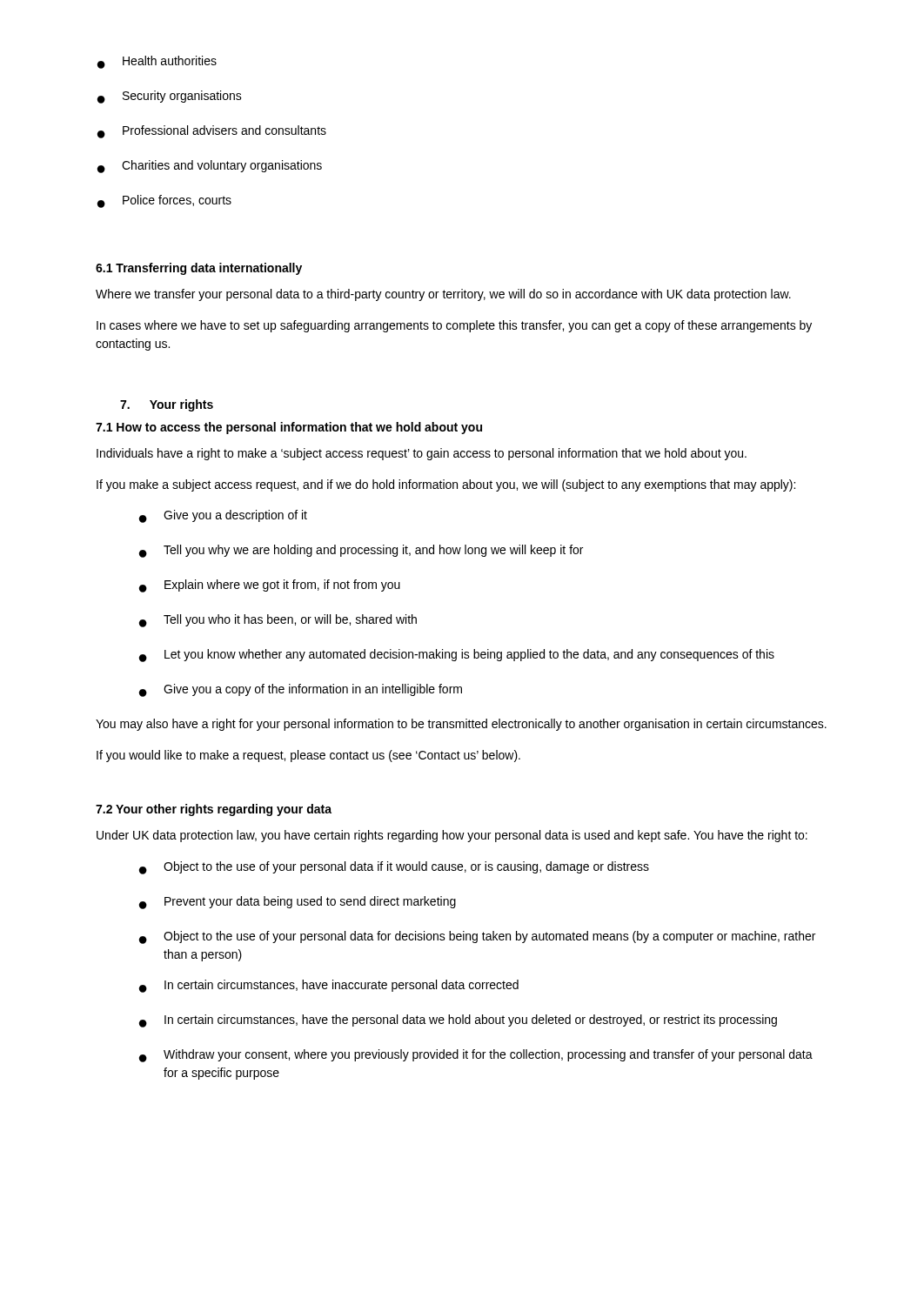Image resolution: width=924 pixels, height=1305 pixels.
Task: Locate the section header that reads "7. Your rights"
Action: point(167,405)
